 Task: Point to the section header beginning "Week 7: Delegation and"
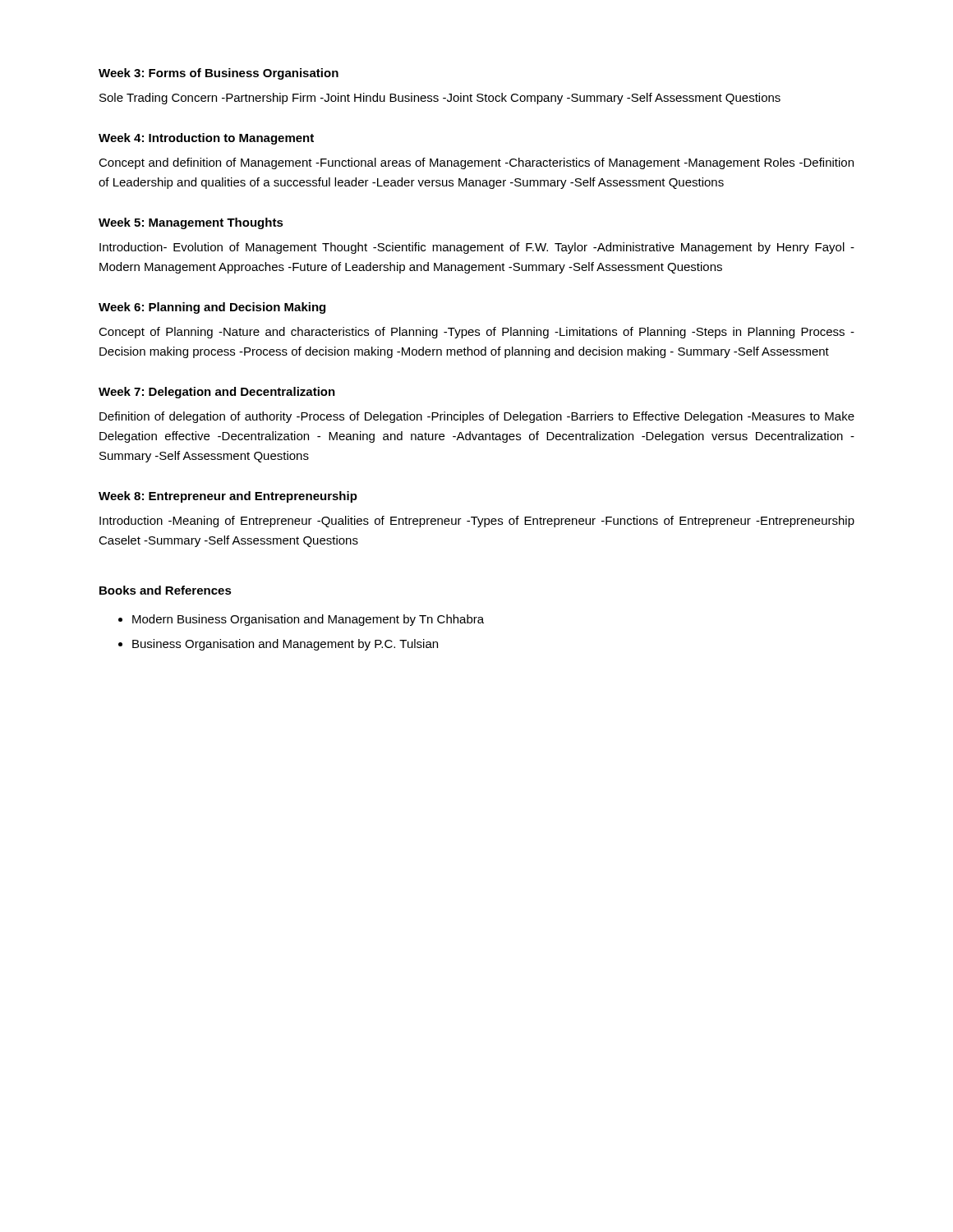217,391
